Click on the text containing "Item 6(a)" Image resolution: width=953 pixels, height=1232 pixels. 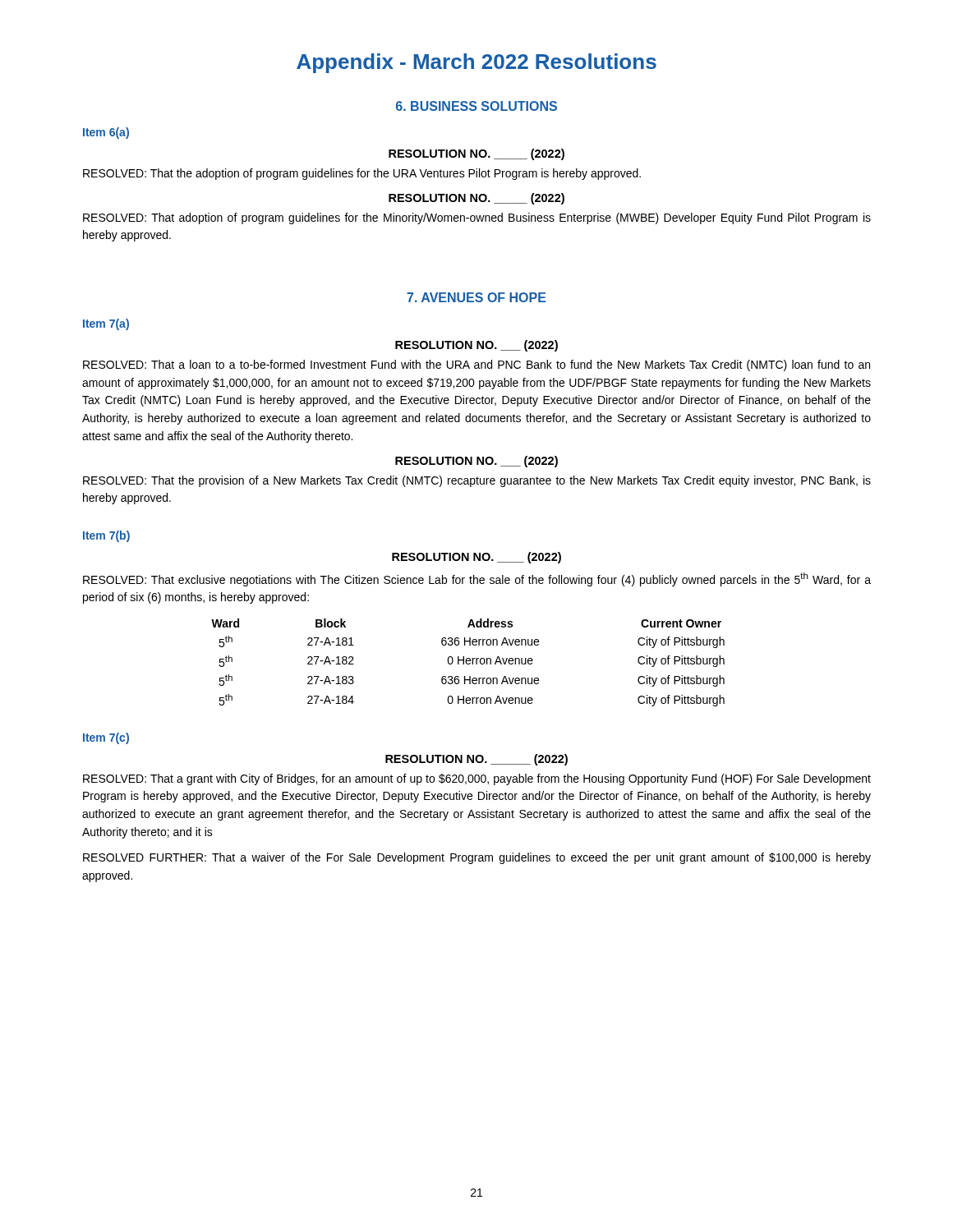coord(106,132)
